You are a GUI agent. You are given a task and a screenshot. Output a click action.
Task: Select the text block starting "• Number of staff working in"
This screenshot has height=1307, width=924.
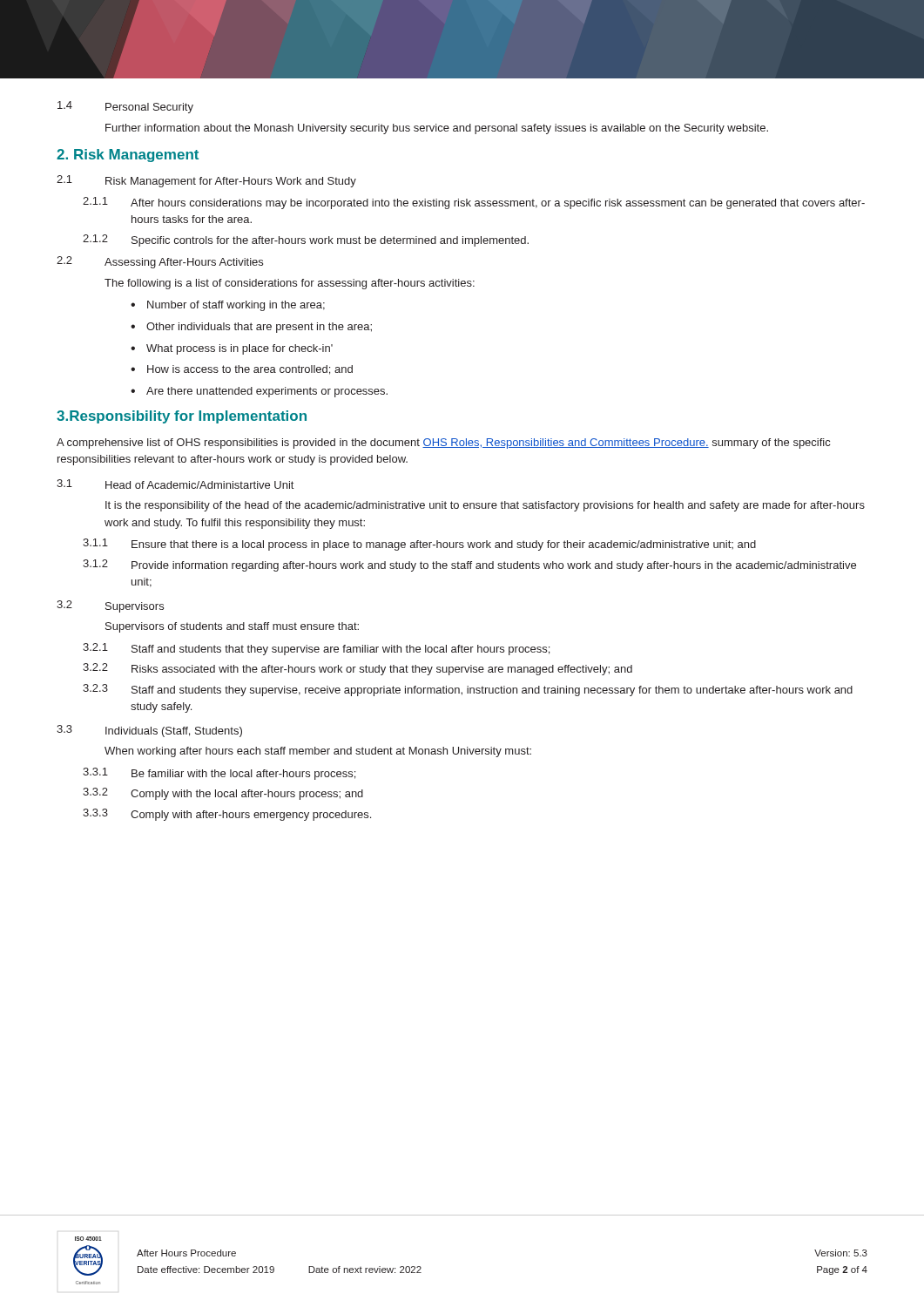point(228,306)
